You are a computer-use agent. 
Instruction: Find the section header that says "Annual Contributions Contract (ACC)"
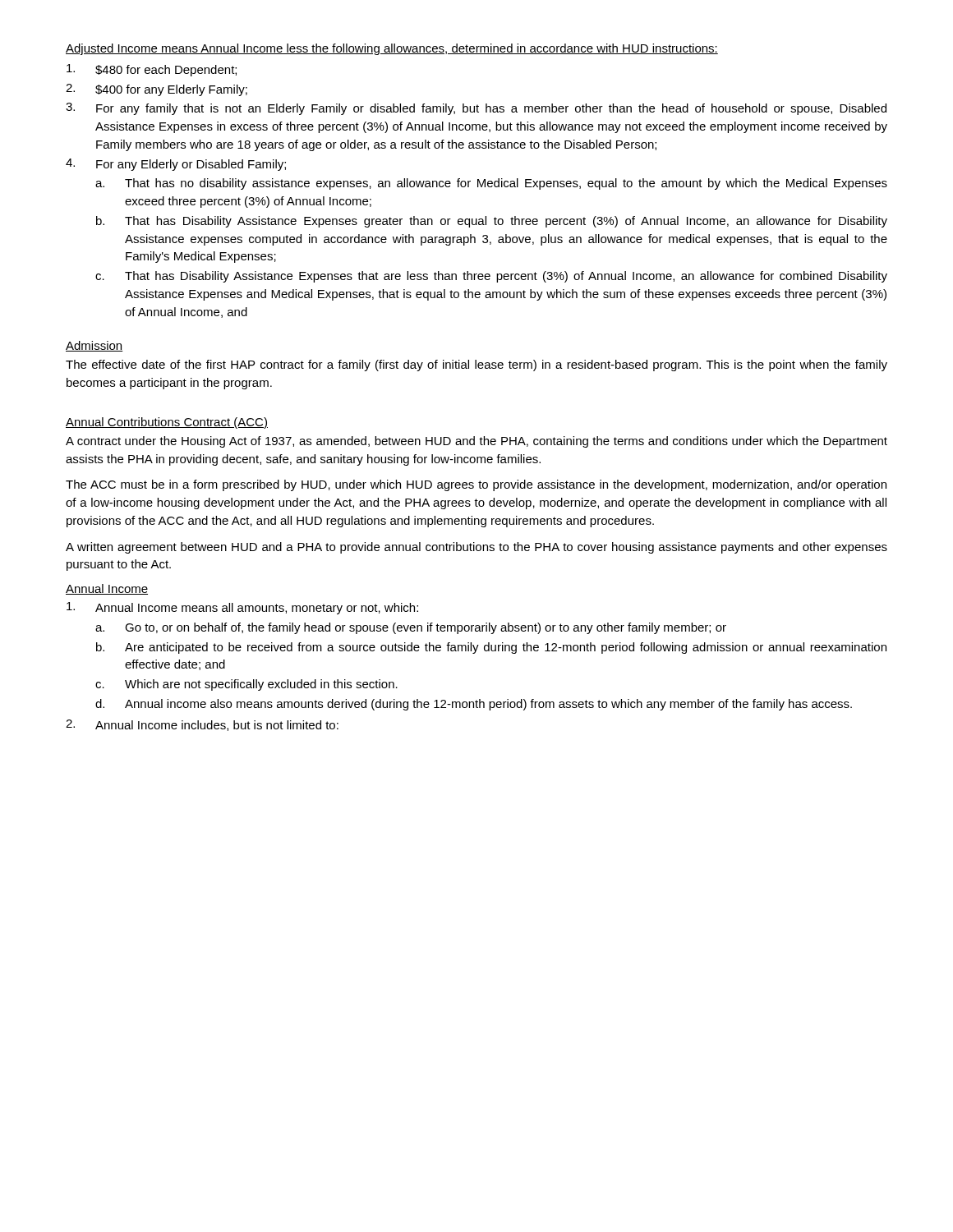point(167,422)
